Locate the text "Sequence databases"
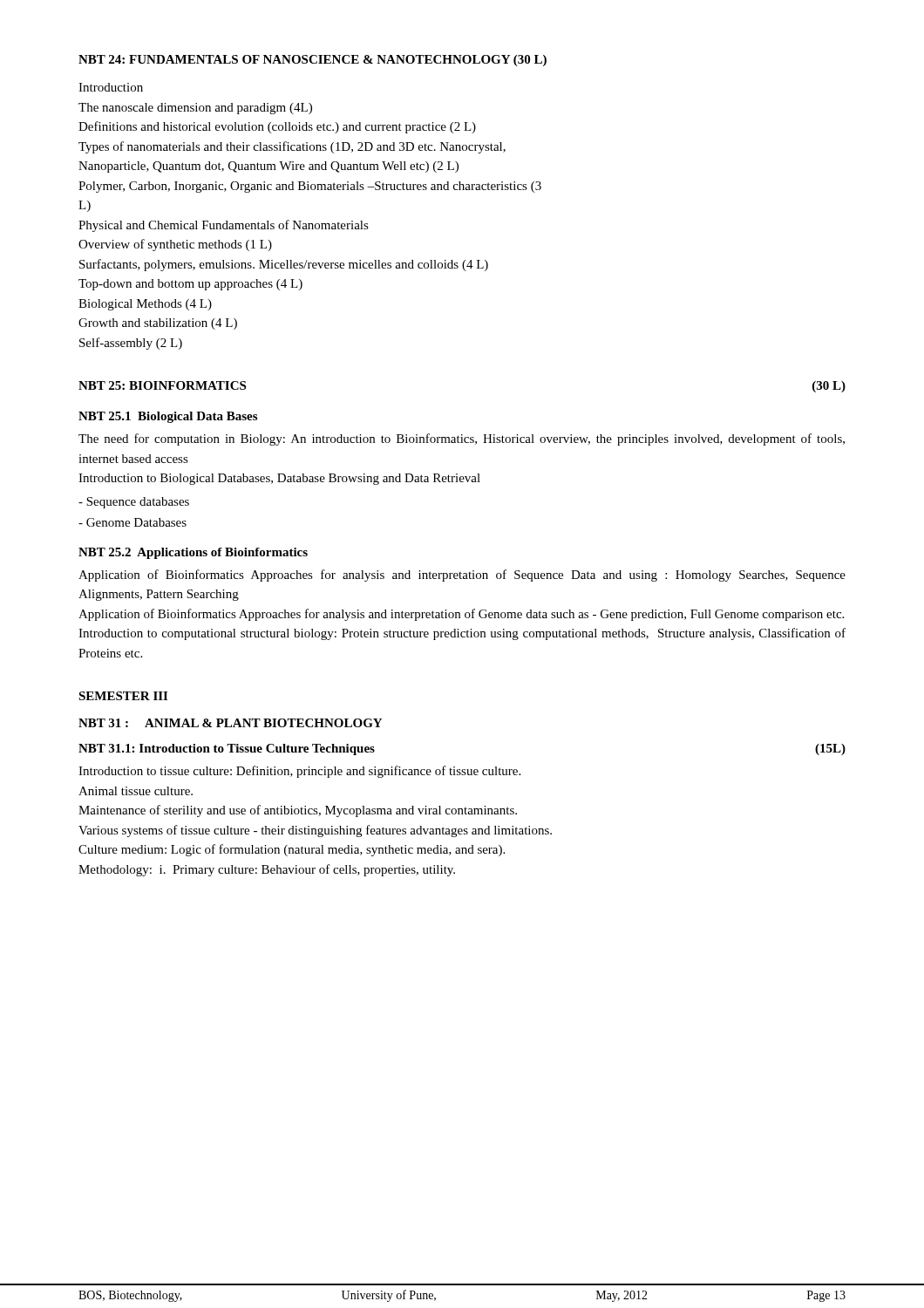924x1308 pixels. tap(134, 501)
